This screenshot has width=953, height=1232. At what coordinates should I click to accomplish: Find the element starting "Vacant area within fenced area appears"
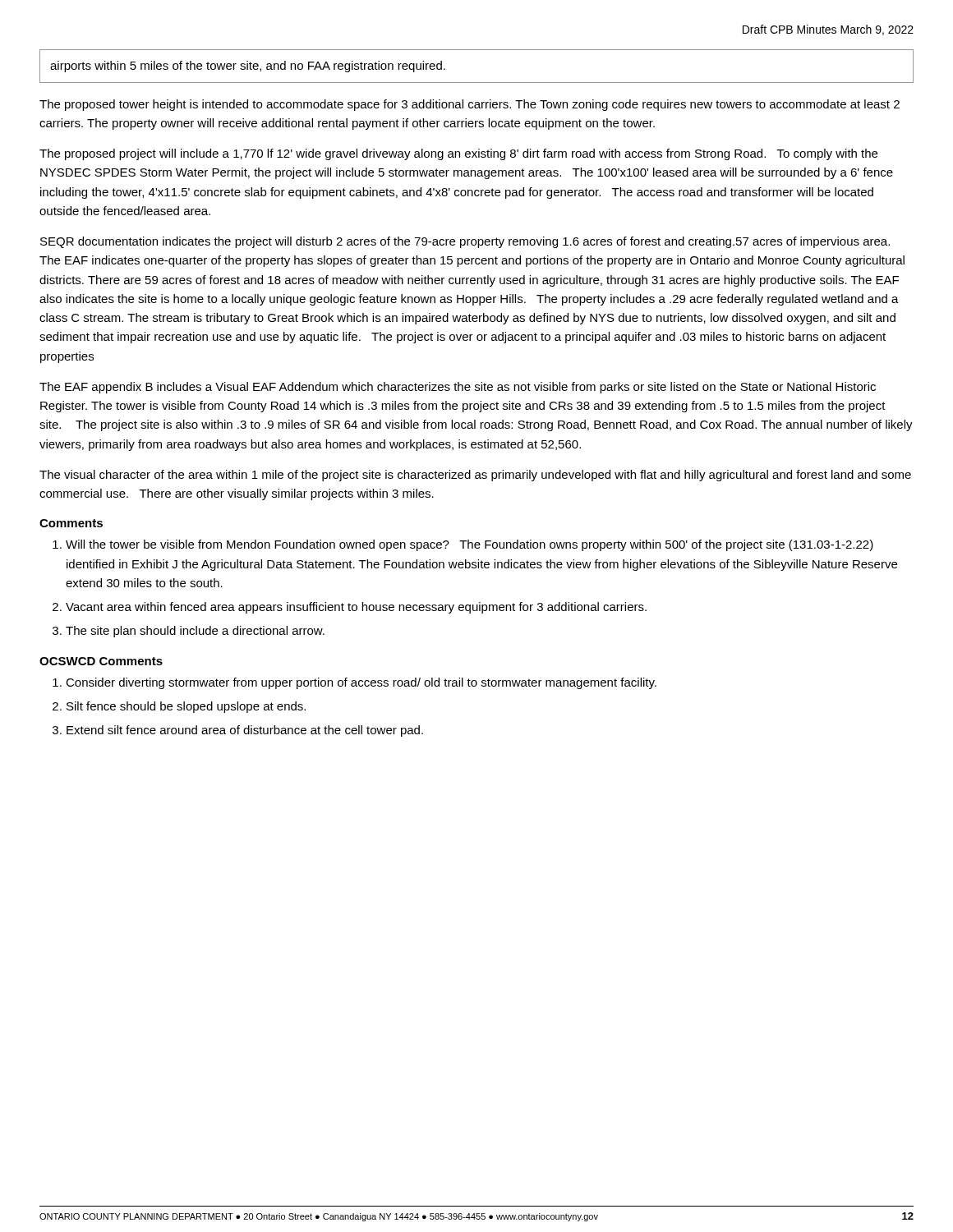click(x=357, y=607)
